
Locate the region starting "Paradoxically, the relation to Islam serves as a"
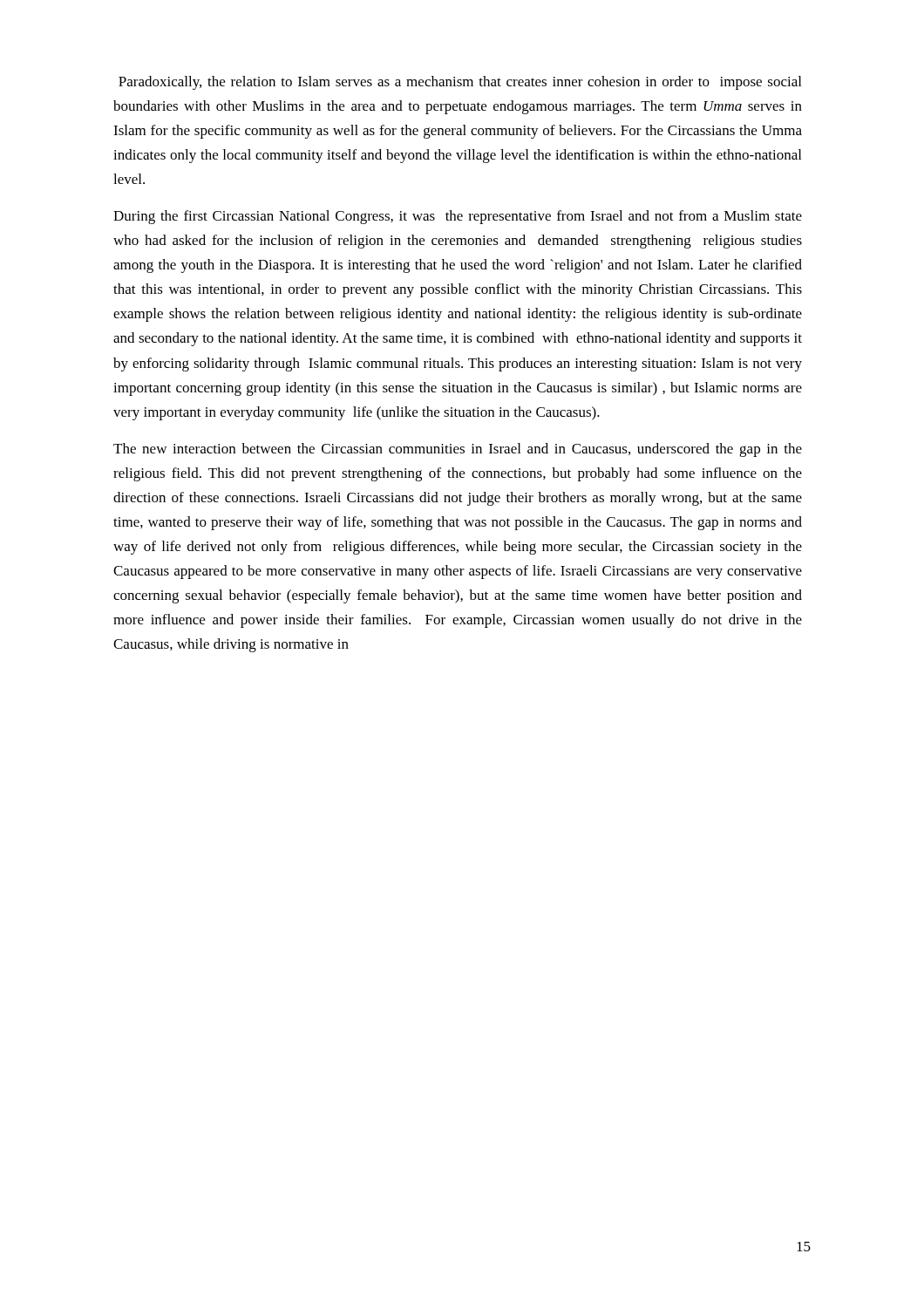[458, 130]
